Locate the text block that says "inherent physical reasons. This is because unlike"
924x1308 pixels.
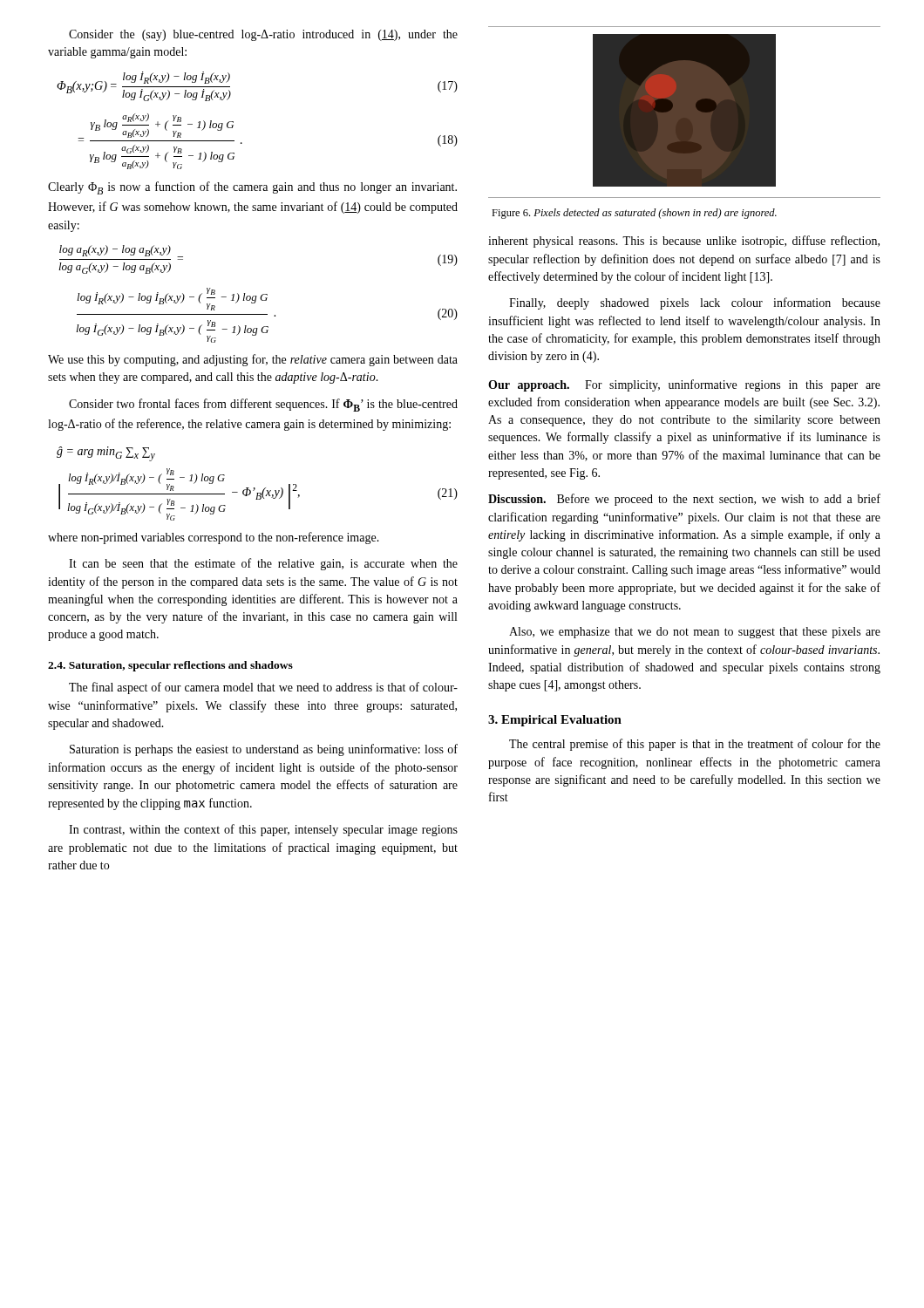(684, 259)
